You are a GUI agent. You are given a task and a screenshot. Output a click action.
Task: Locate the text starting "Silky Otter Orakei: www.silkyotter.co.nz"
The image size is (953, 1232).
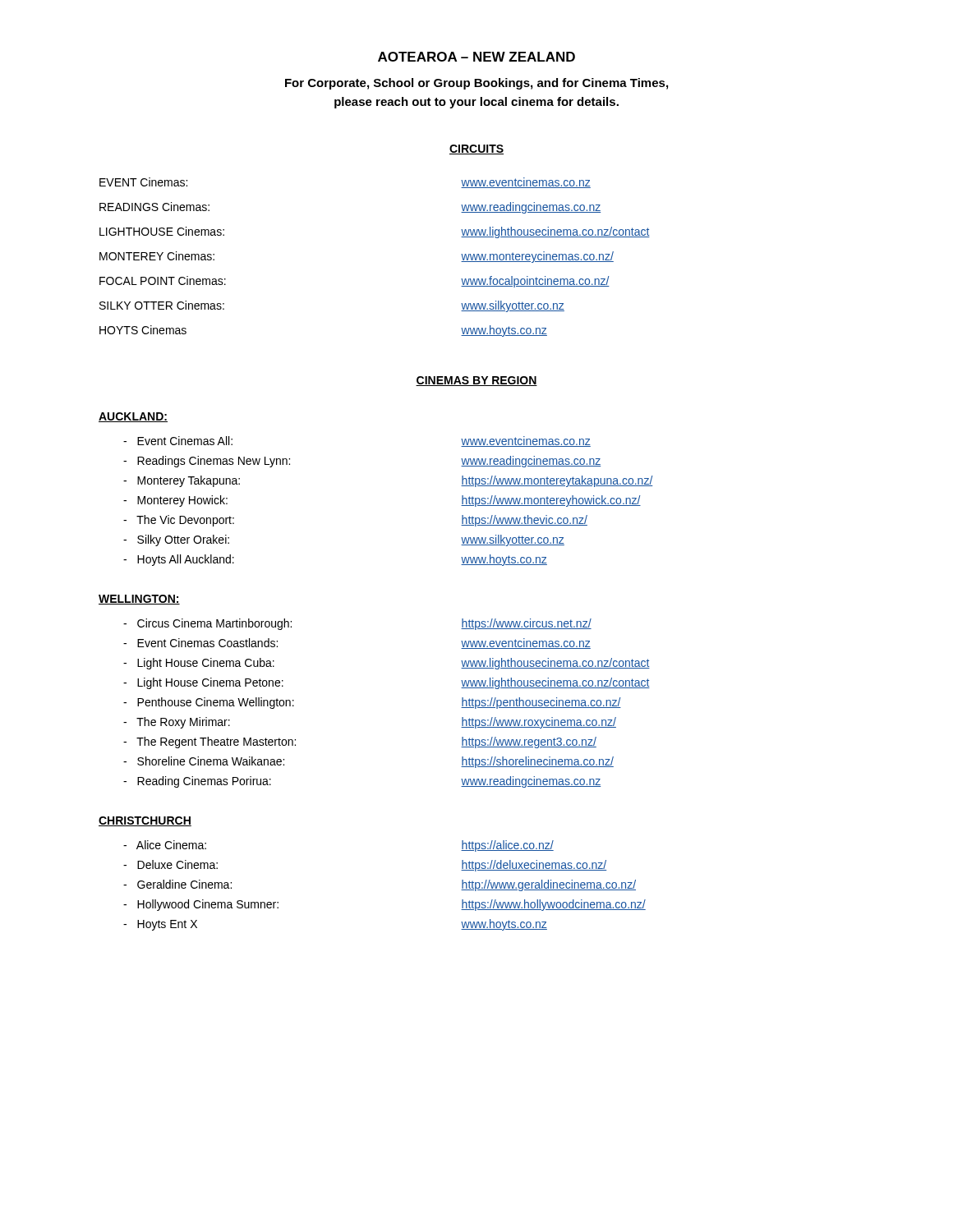pyautogui.click(x=476, y=540)
